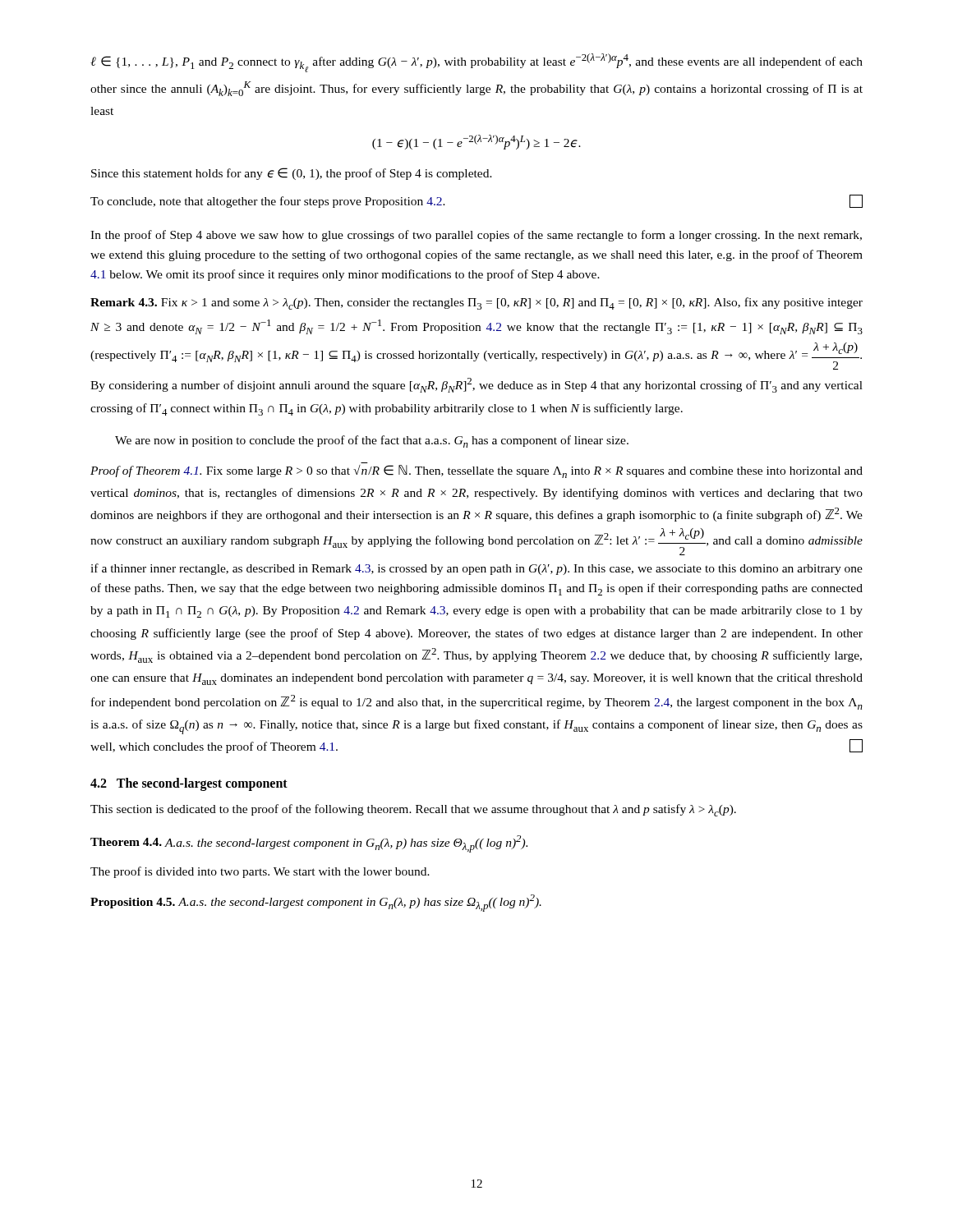Where is the passage that starts "Remark 4.3. Fix κ > 1 and some"?
953x1232 pixels.
pos(476,356)
